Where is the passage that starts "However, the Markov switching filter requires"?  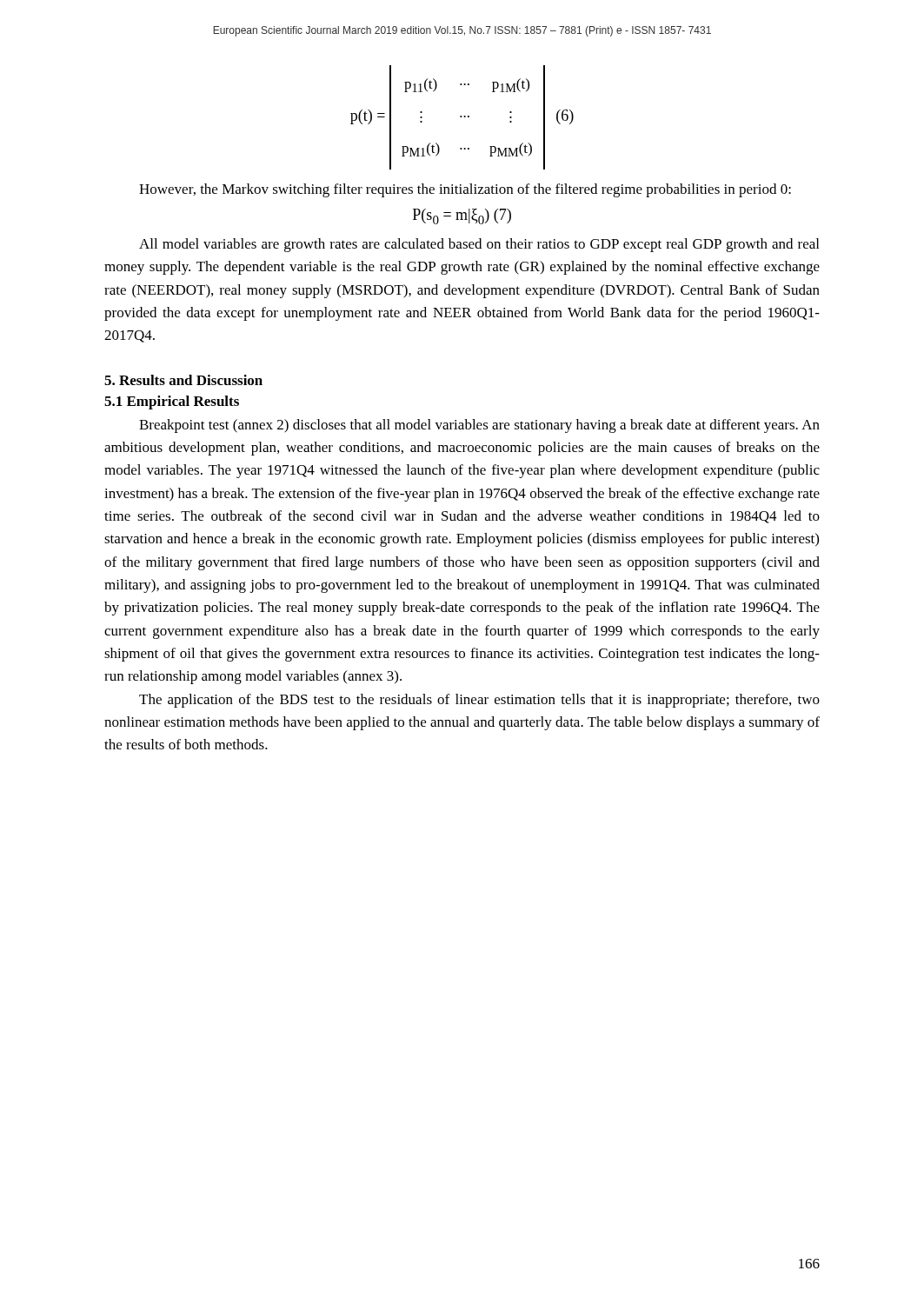click(462, 190)
